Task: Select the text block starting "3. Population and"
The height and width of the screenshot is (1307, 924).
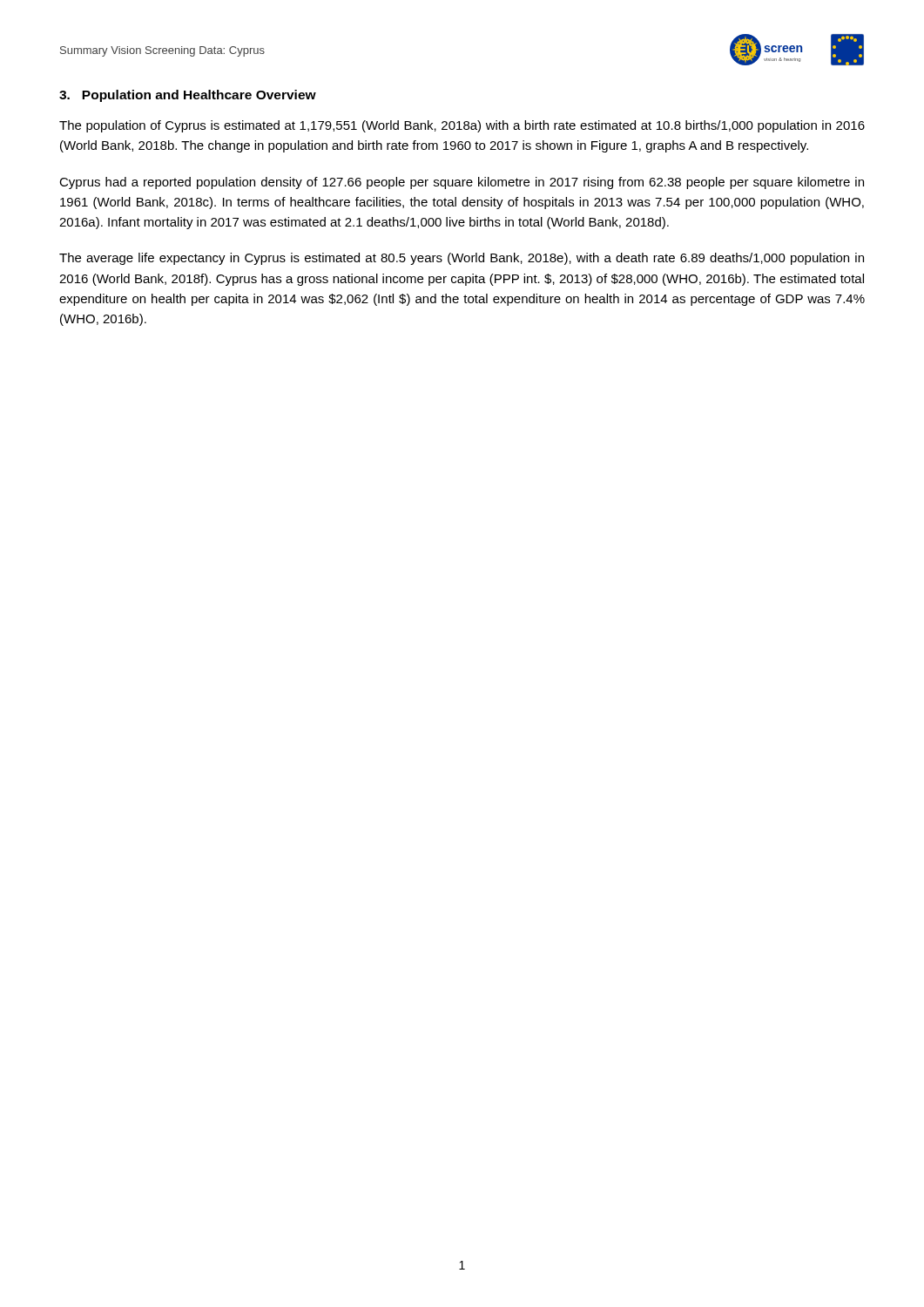Action: [187, 95]
